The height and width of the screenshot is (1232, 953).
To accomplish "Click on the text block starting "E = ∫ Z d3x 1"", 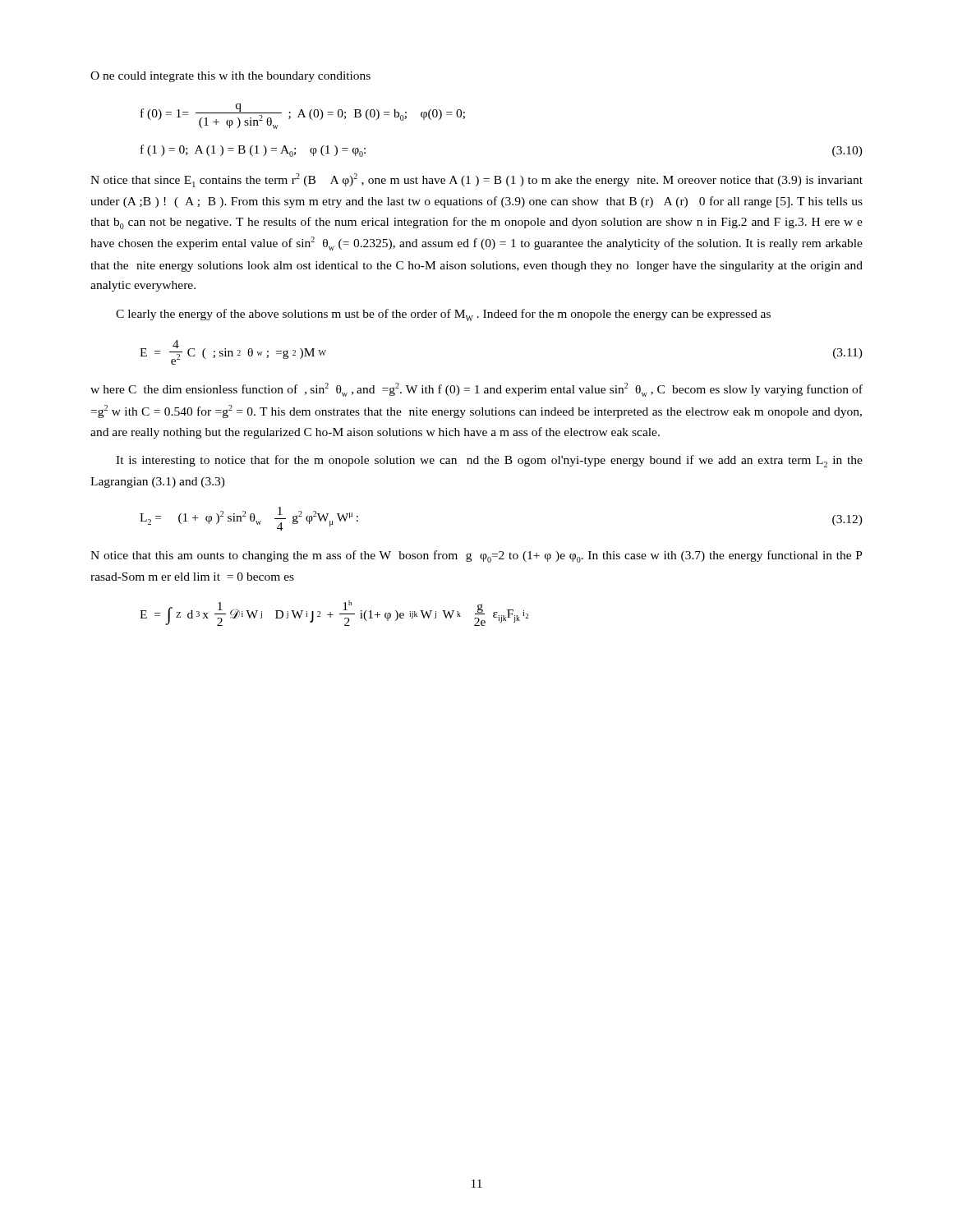I will pos(501,614).
